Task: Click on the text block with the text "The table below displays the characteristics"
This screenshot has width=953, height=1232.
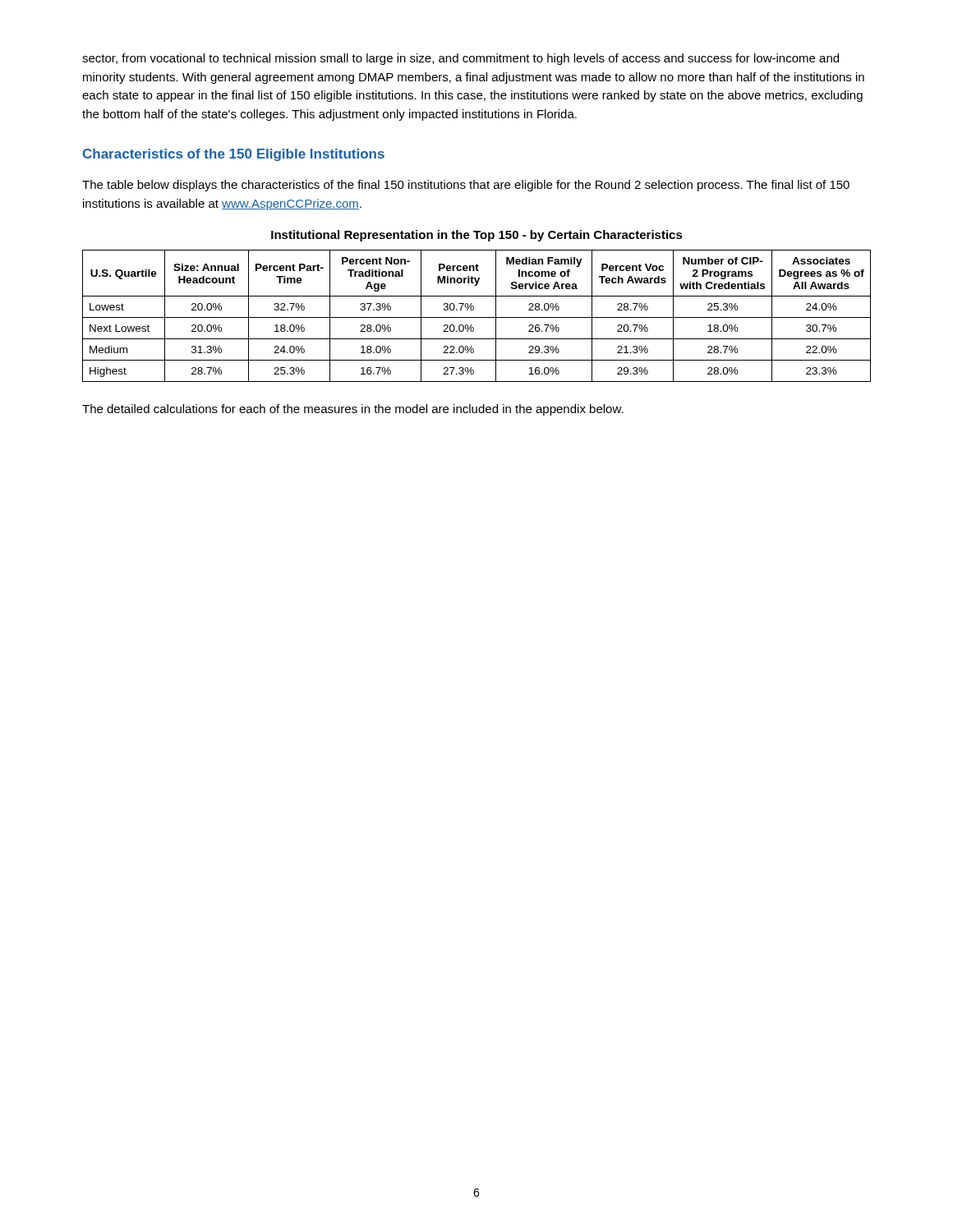Action: pos(466,194)
